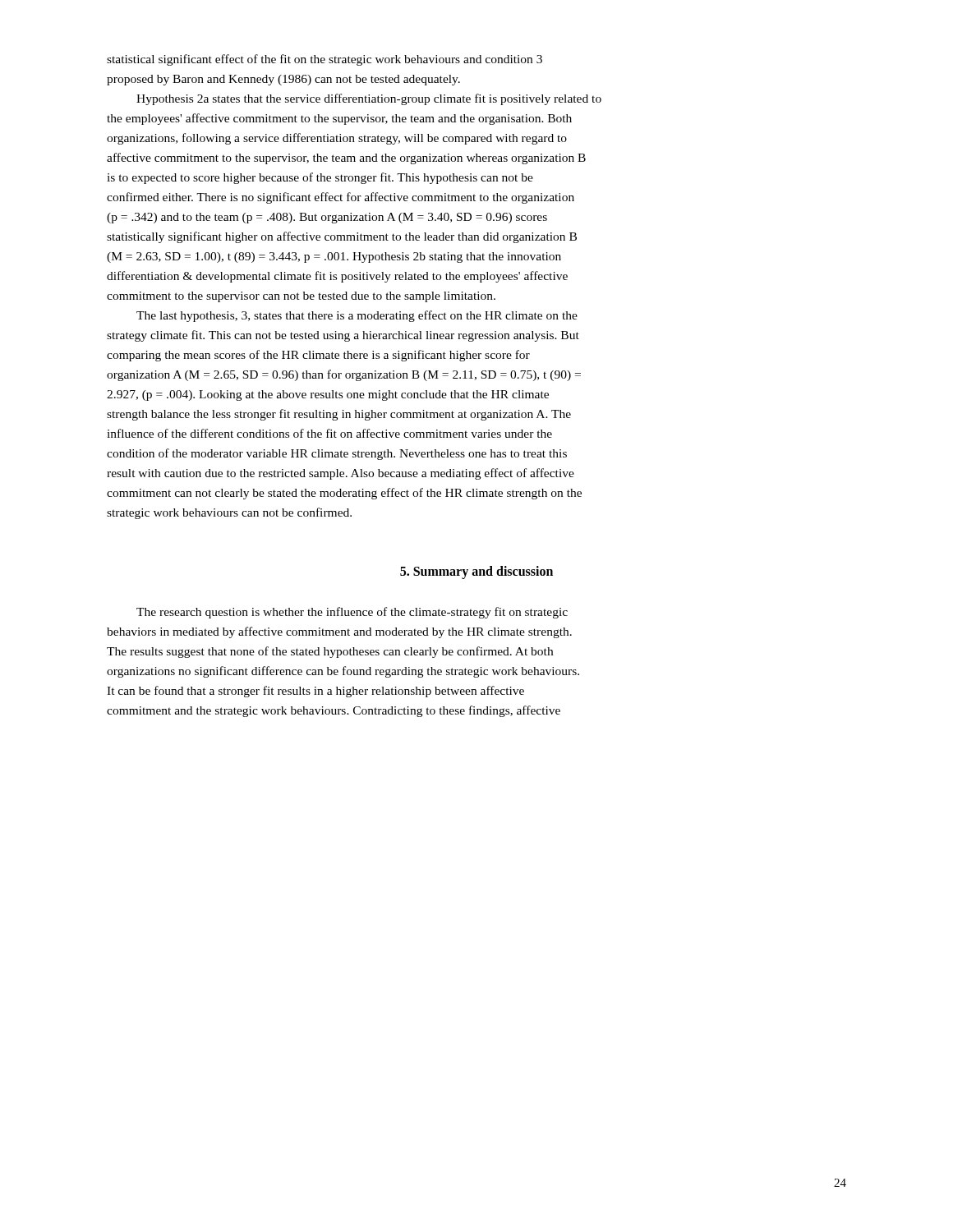Where is the passage that starts "The research question is whether the influence"?
The width and height of the screenshot is (953, 1232).
(x=476, y=661)
